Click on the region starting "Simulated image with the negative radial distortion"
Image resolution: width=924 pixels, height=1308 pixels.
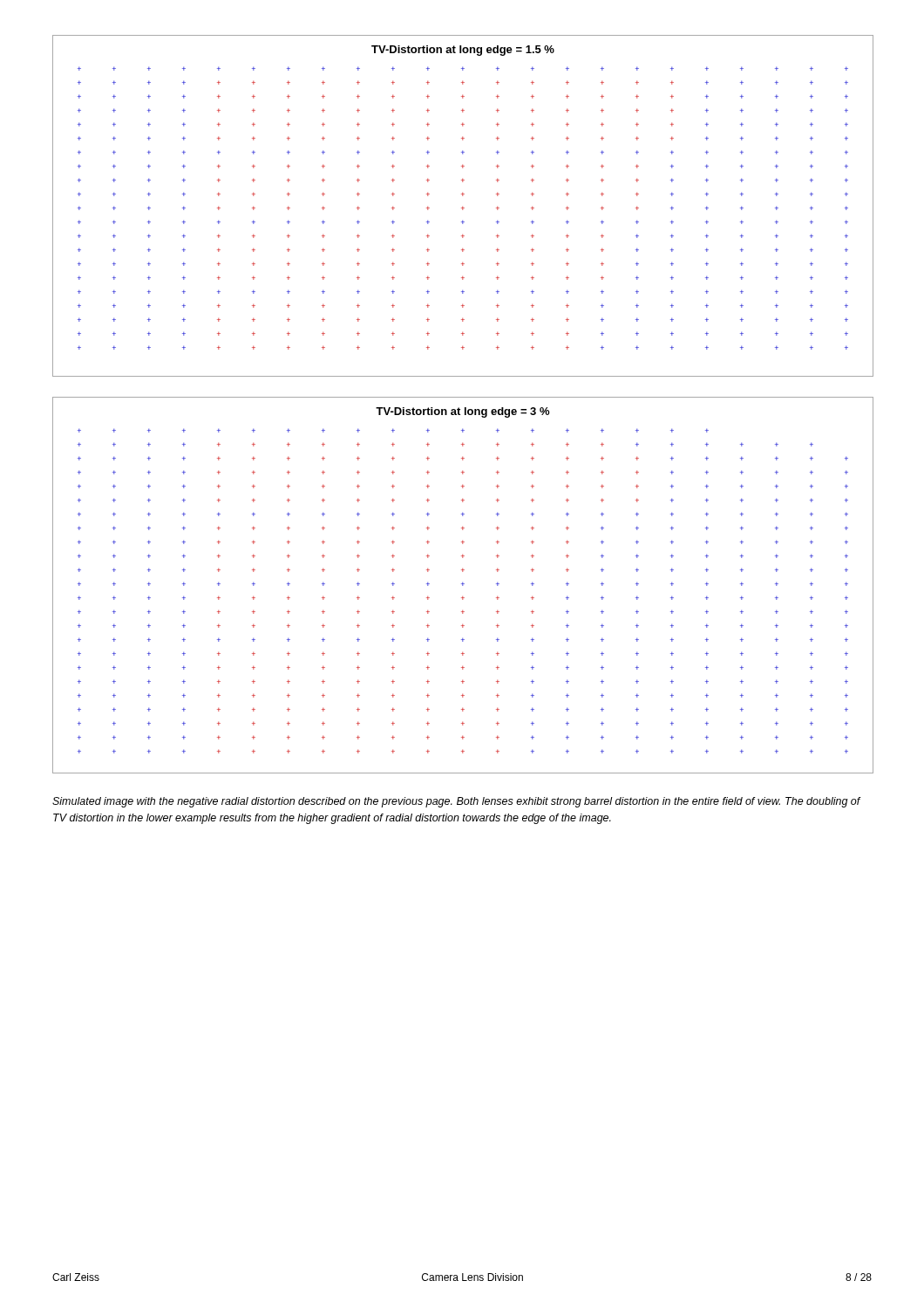coord(456,810)
